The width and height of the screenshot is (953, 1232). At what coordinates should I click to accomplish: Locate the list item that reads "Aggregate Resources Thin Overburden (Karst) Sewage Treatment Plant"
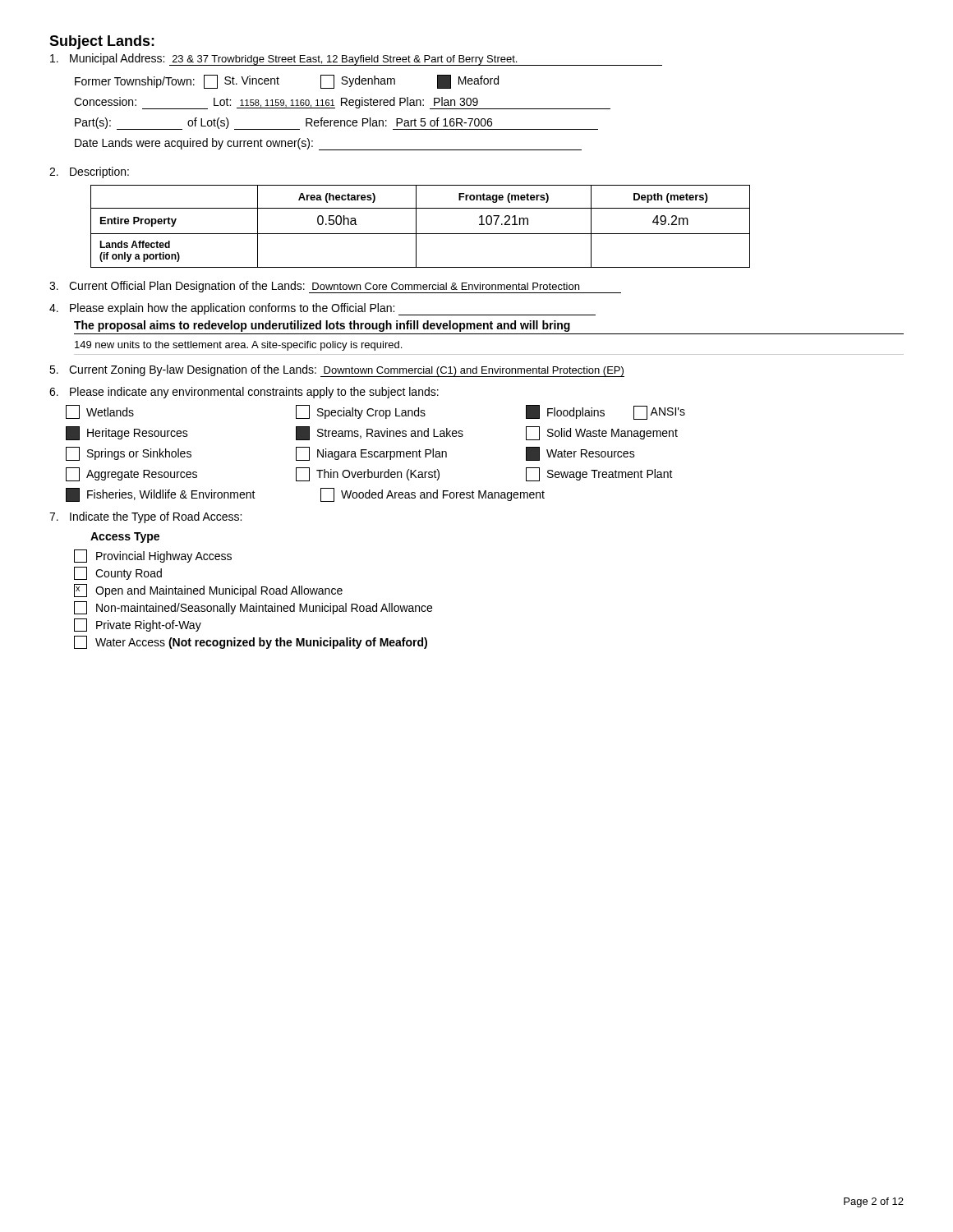pos(369,474)
